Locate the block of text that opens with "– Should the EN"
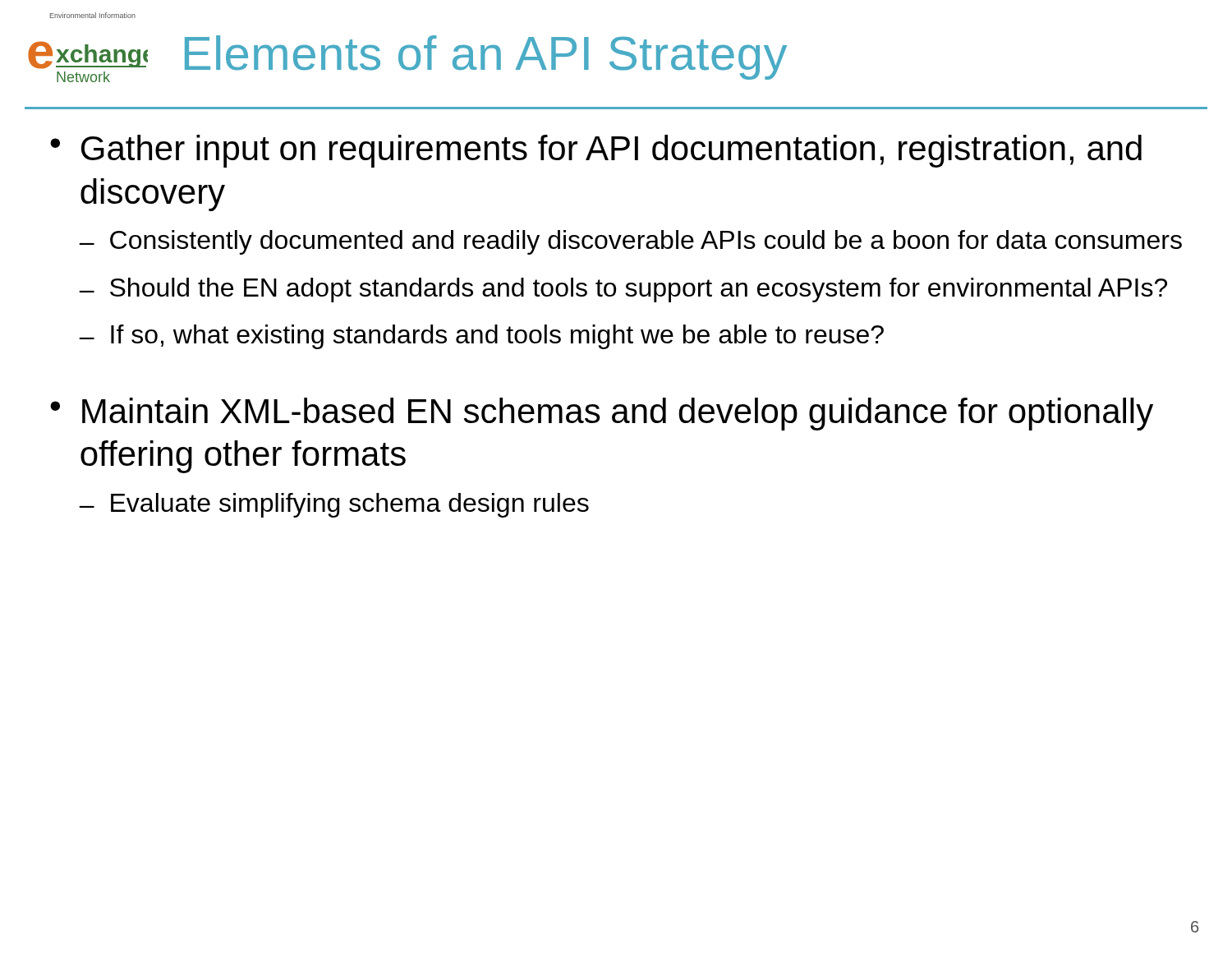Viewport: 1232px width, 953px height. (624, 289)
